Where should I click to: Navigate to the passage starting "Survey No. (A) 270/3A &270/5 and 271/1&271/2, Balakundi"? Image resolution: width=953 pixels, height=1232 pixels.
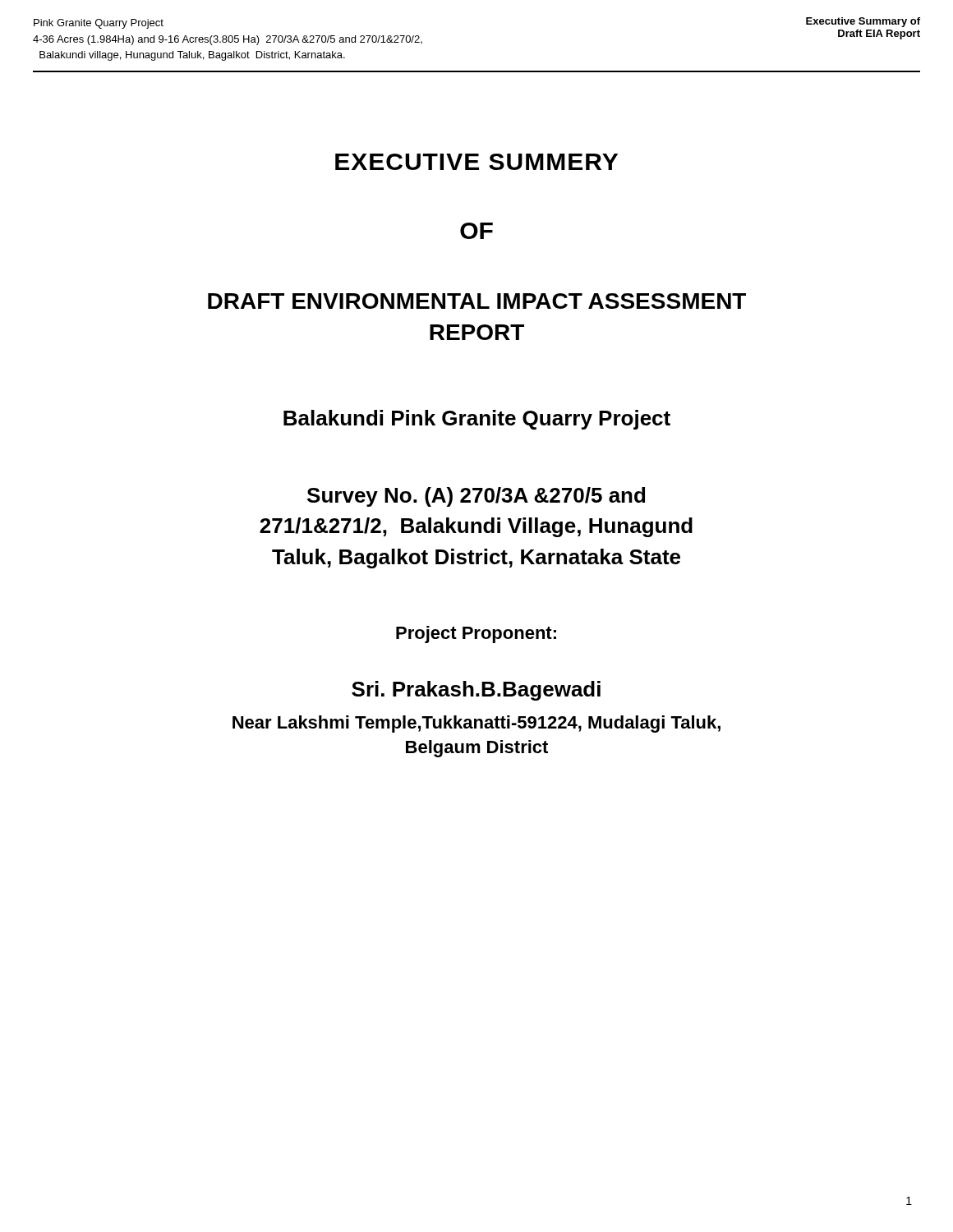click(x=476, y=526)
